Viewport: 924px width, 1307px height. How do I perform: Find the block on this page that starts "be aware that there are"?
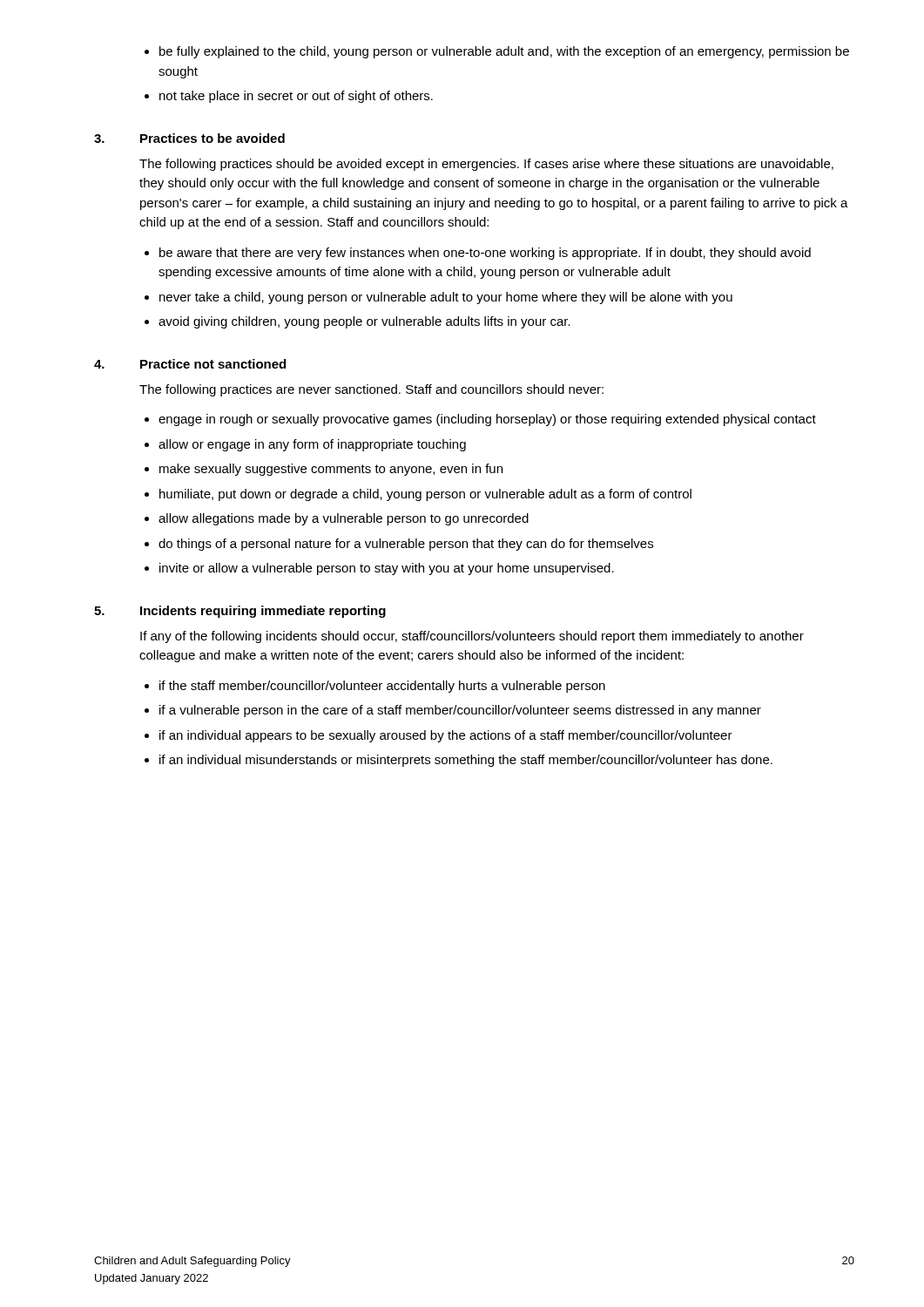497,287
